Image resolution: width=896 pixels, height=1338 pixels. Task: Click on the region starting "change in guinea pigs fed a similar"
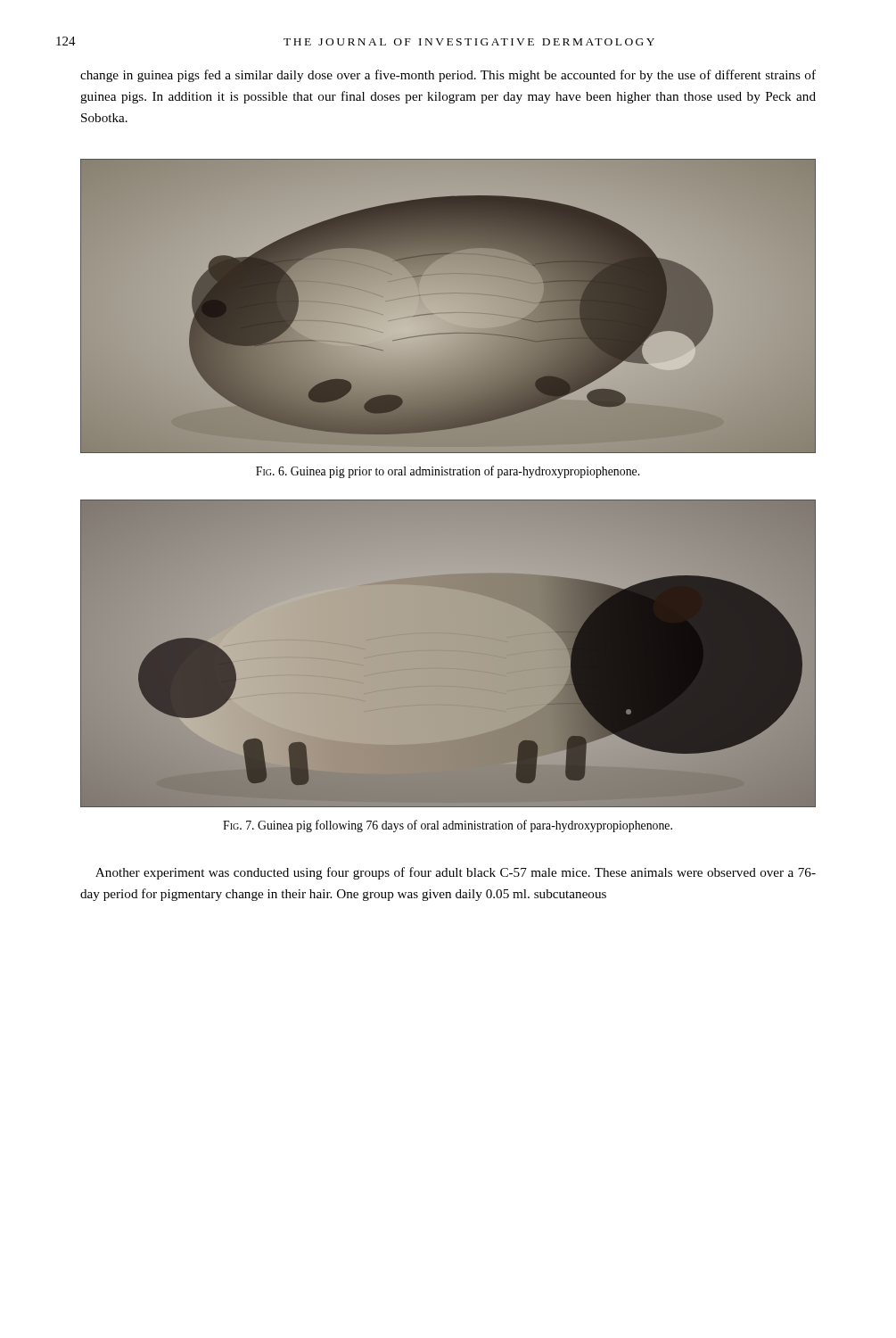(x=448, y=96)
